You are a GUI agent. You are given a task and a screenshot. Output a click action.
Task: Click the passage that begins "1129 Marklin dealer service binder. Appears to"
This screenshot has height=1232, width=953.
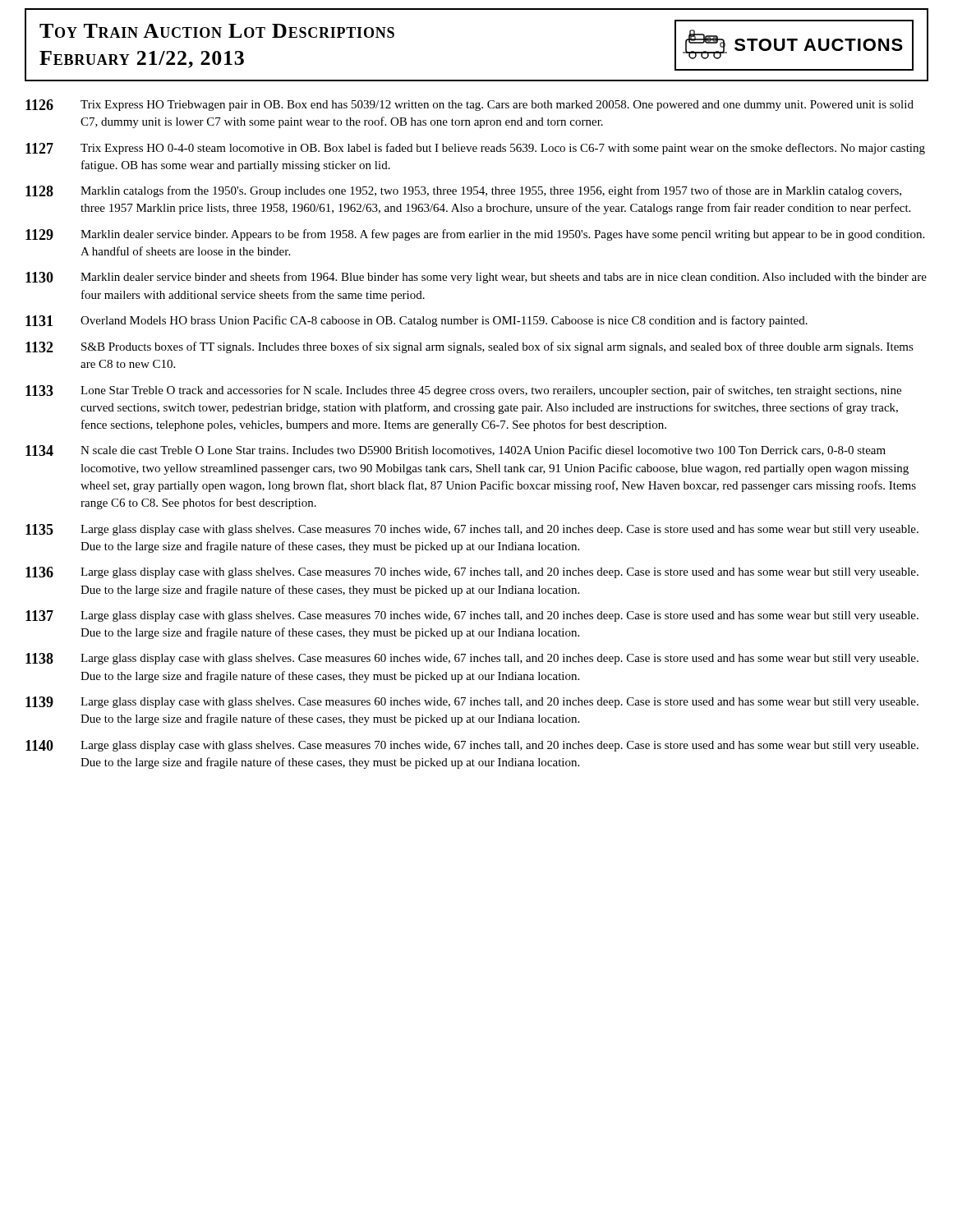[x=476, y=243]
